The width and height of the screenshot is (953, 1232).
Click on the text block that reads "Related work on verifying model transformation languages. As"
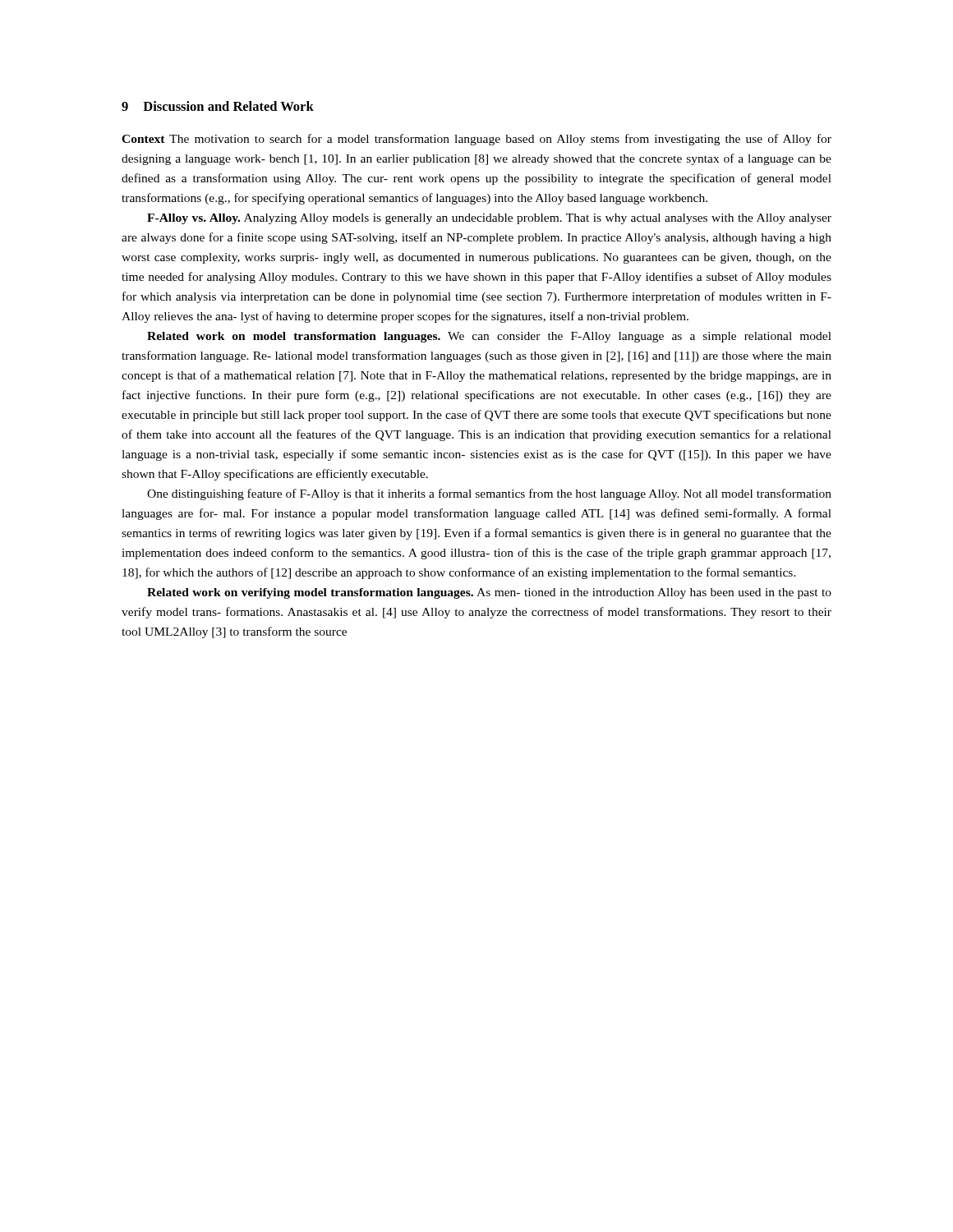pos(476,612)
